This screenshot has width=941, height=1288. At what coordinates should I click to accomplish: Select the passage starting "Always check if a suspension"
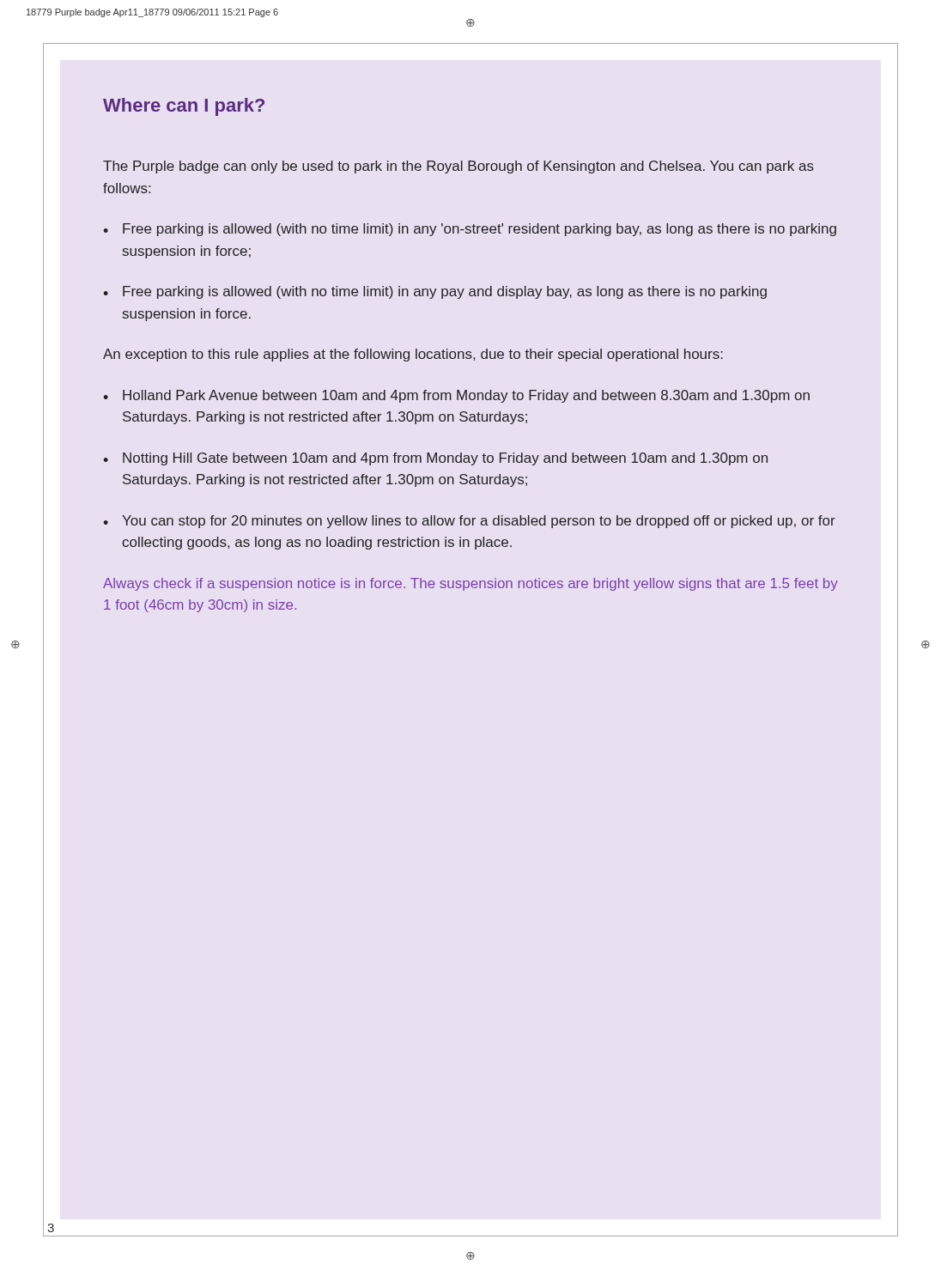[470, 594]
